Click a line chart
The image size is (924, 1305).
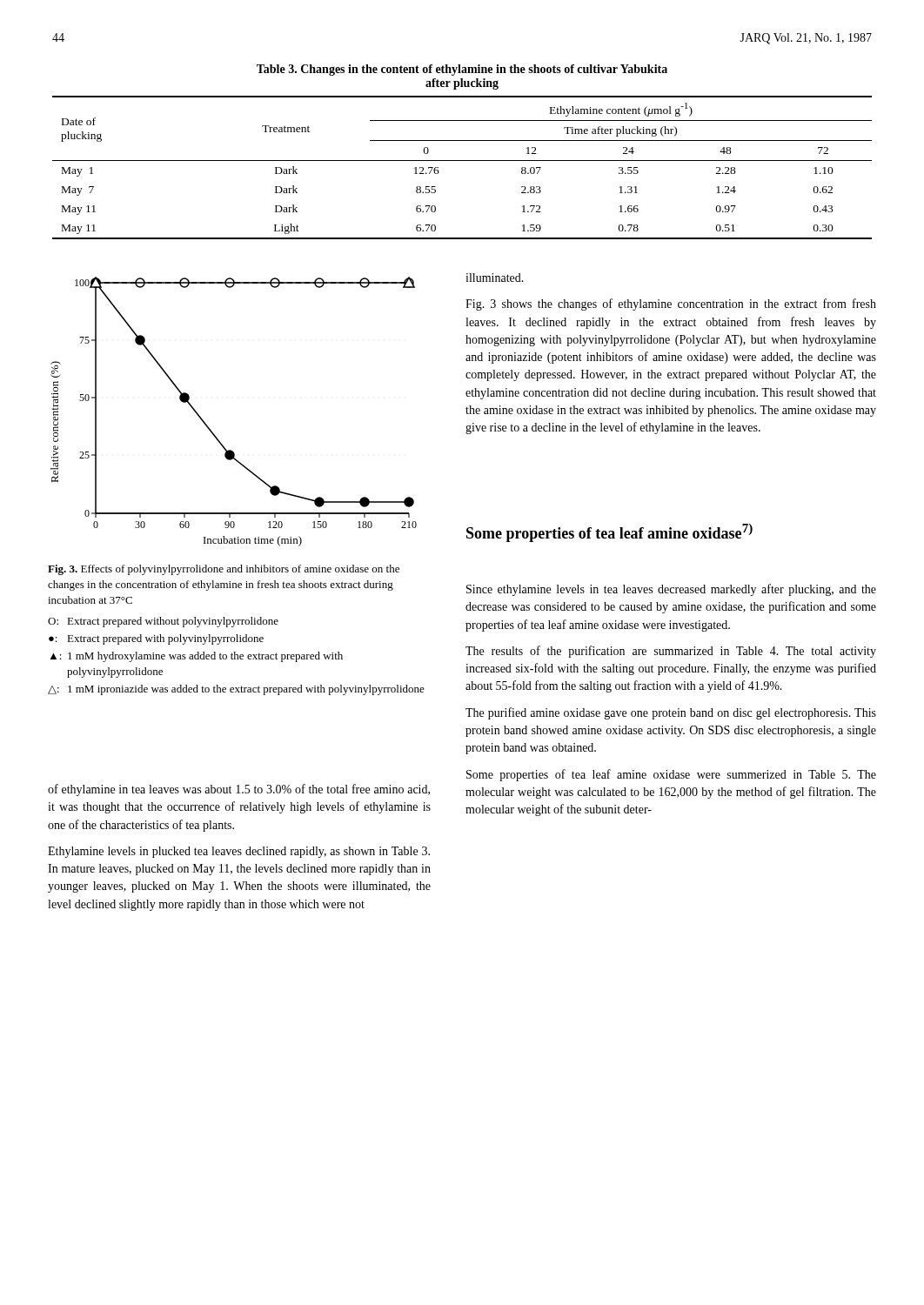(x=239, y=409)
